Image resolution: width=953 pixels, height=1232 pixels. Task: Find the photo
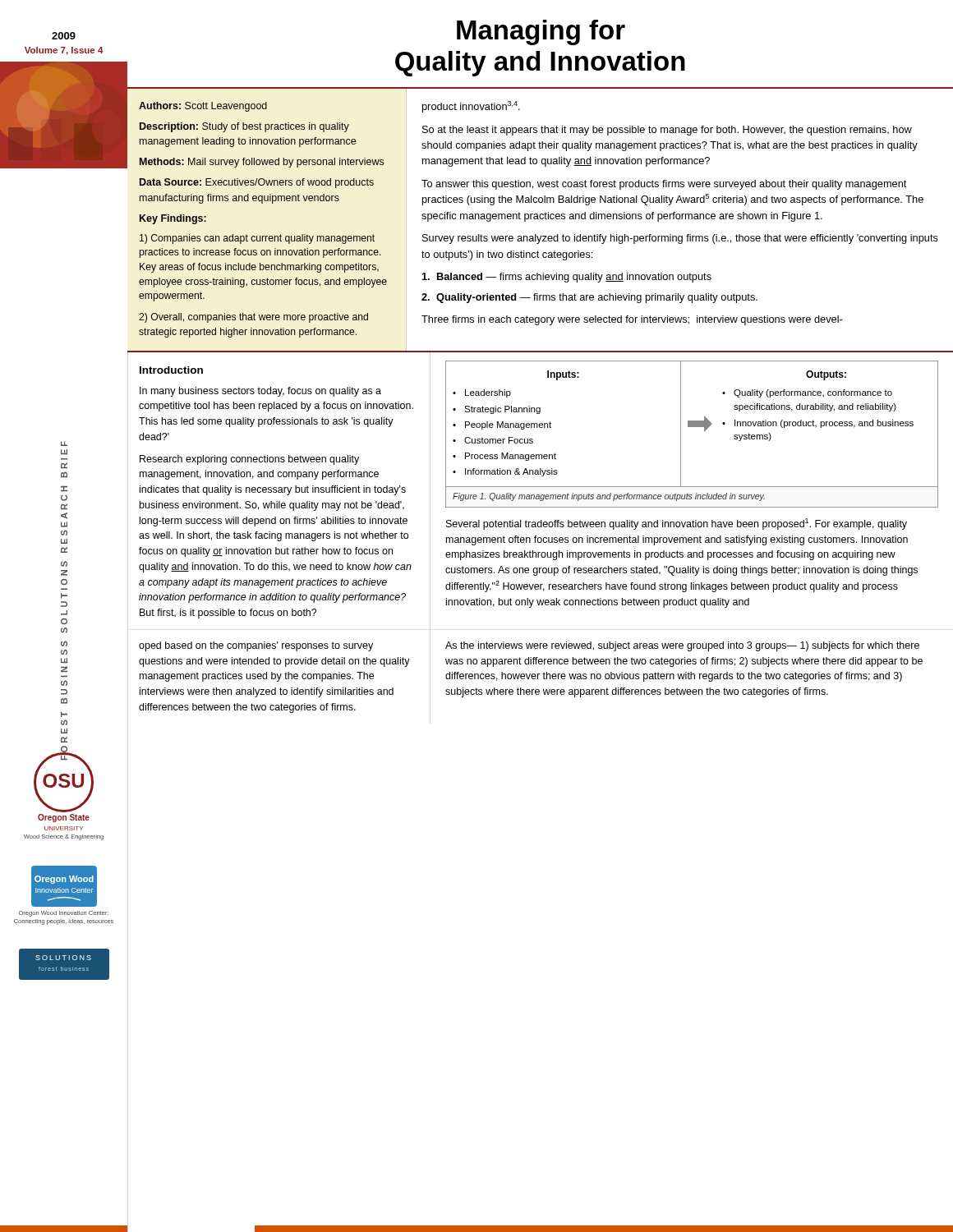(64, 115)
